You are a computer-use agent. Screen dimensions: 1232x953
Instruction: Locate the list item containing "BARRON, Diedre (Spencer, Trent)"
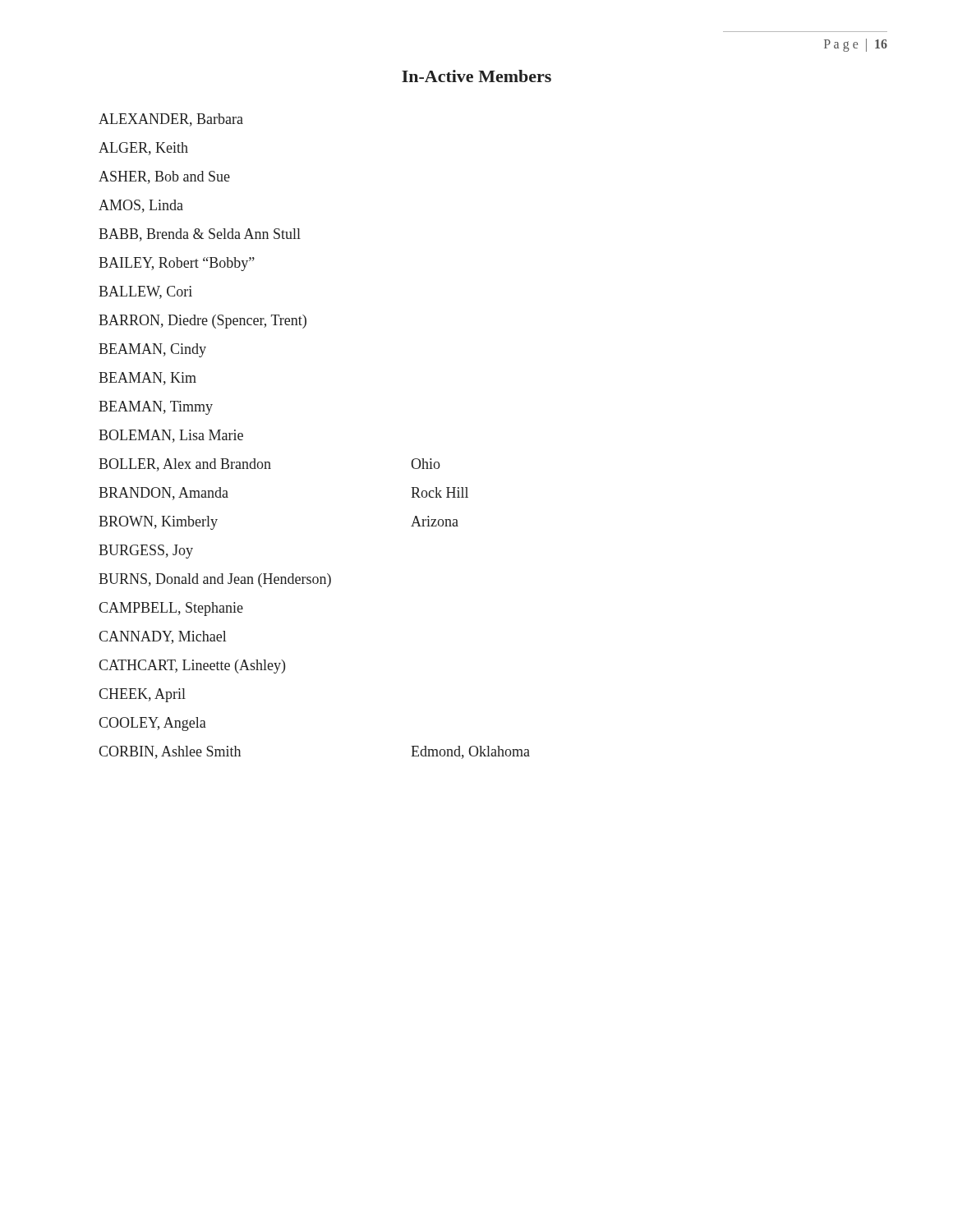pos(251,321)
